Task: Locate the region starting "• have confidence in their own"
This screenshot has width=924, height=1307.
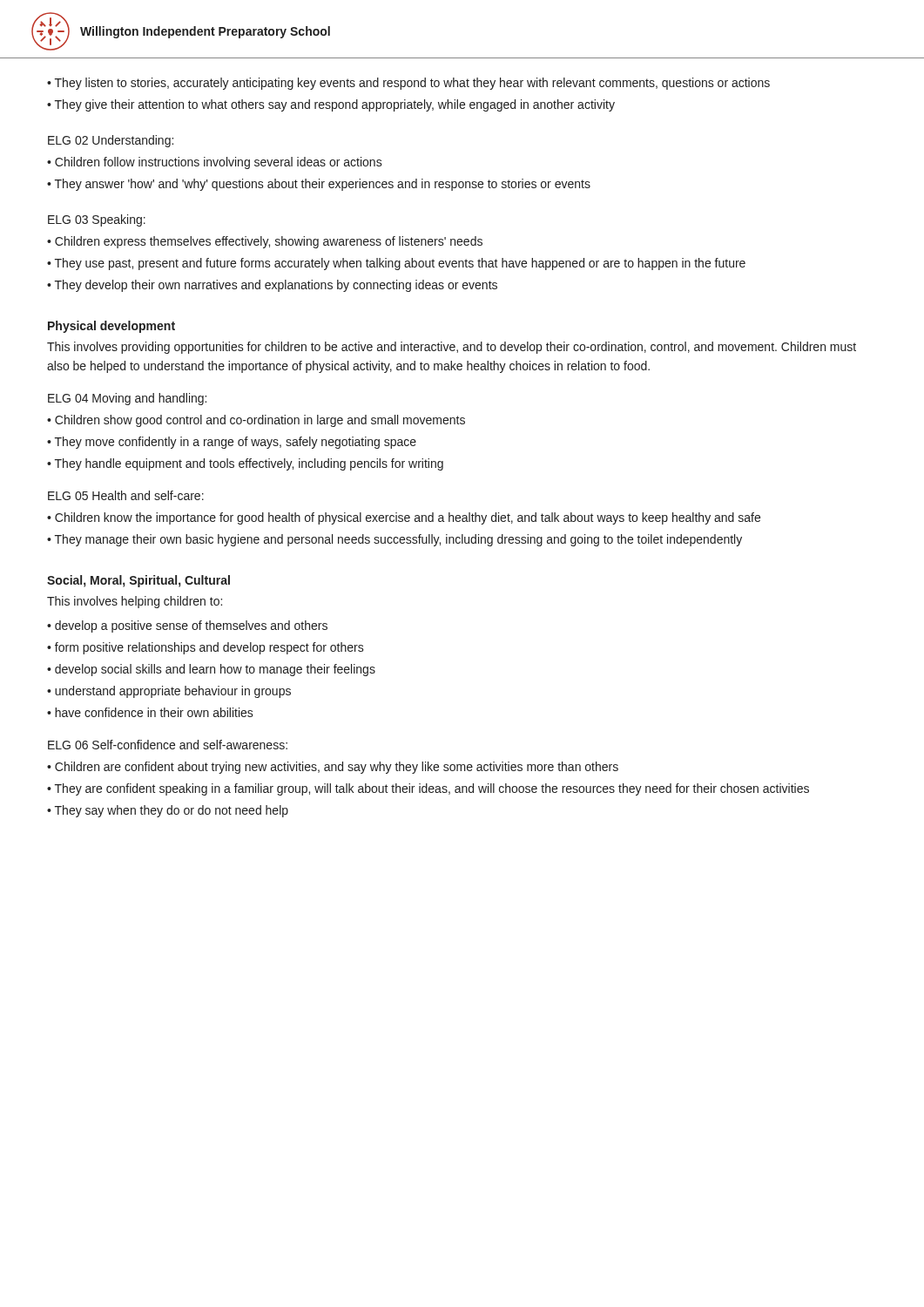Action: pos(150,713)
